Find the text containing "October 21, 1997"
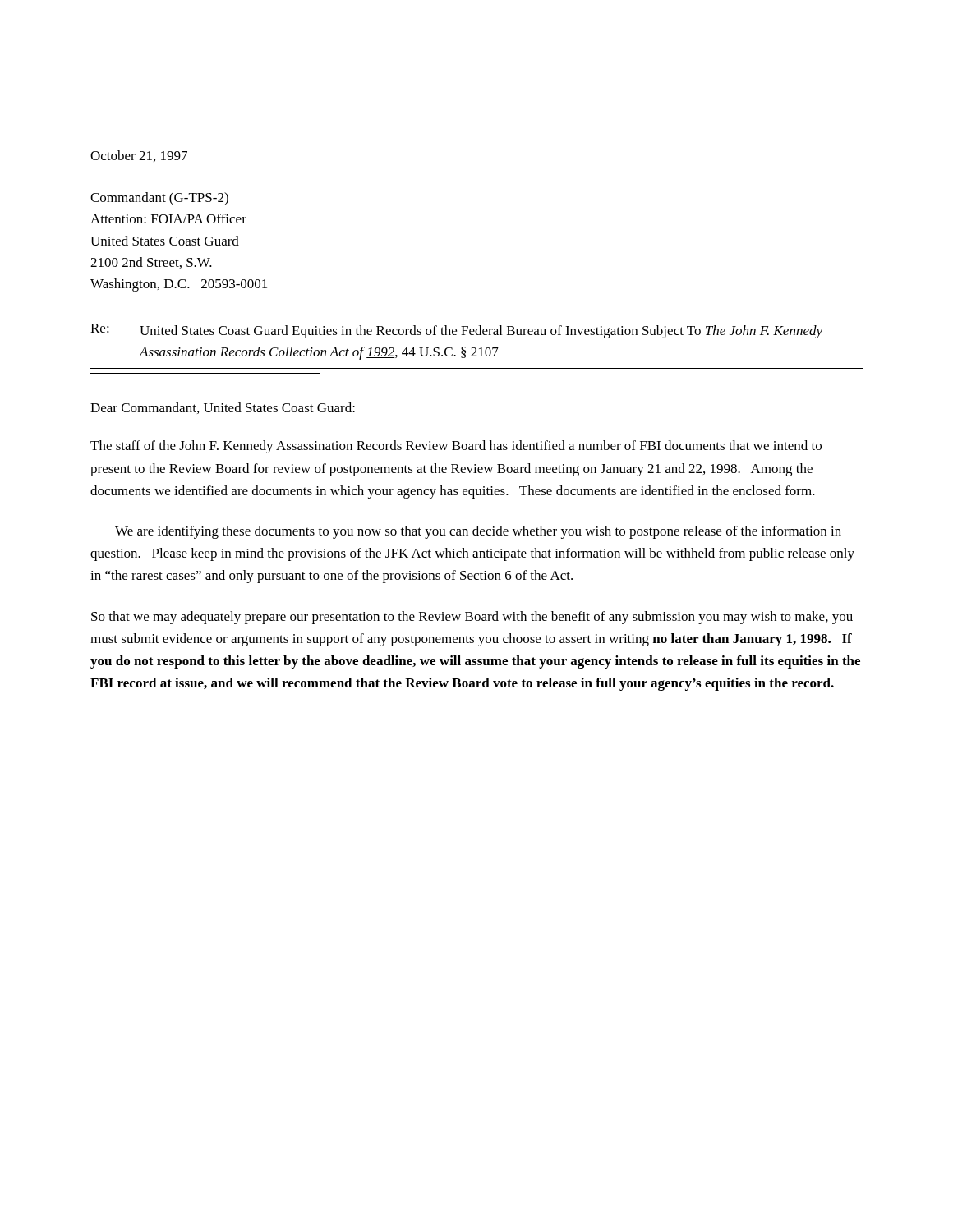Screen dimensions: 1232x953 [139, 156]
